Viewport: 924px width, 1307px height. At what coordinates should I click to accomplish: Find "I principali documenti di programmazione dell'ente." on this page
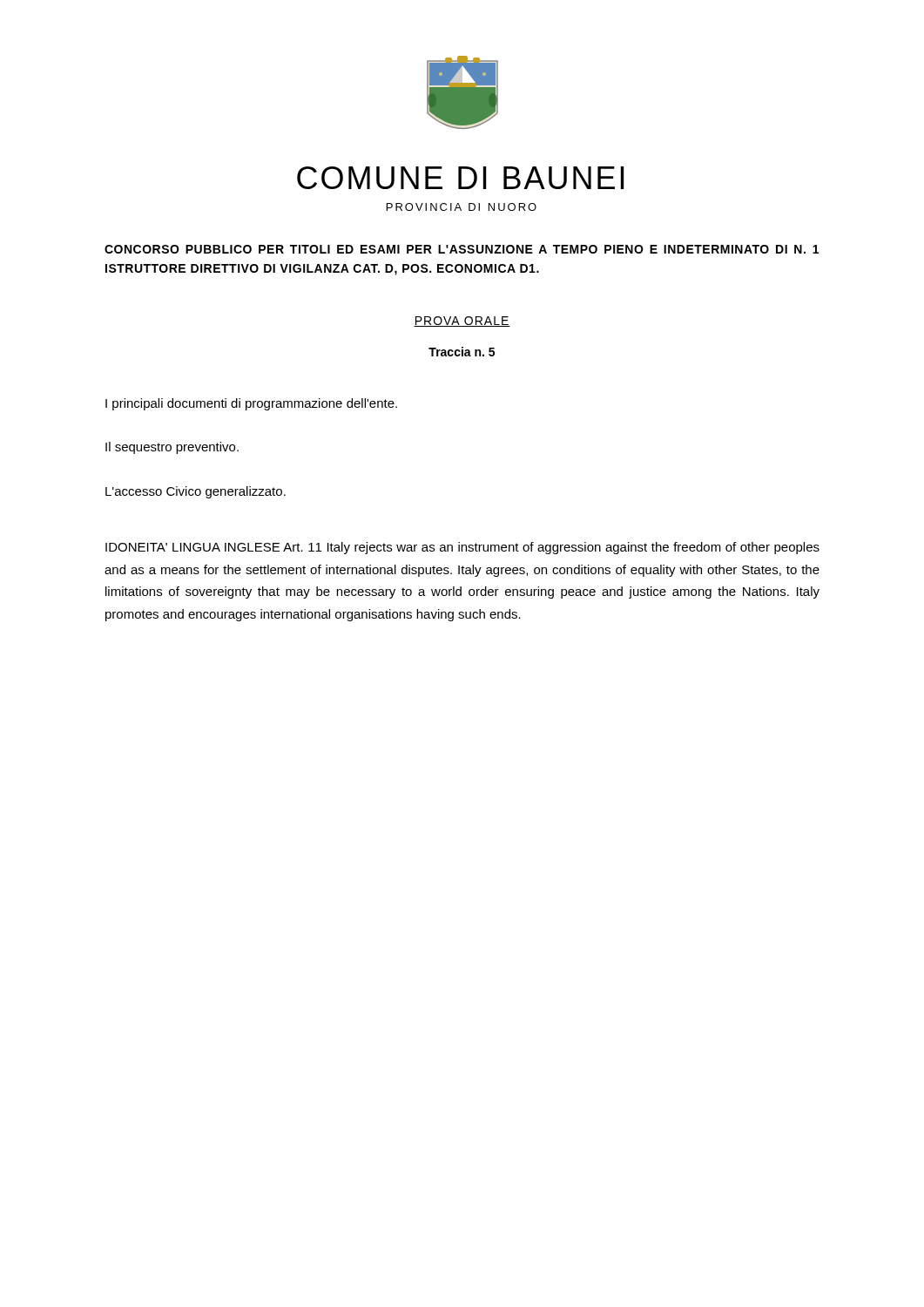point(251,403)
